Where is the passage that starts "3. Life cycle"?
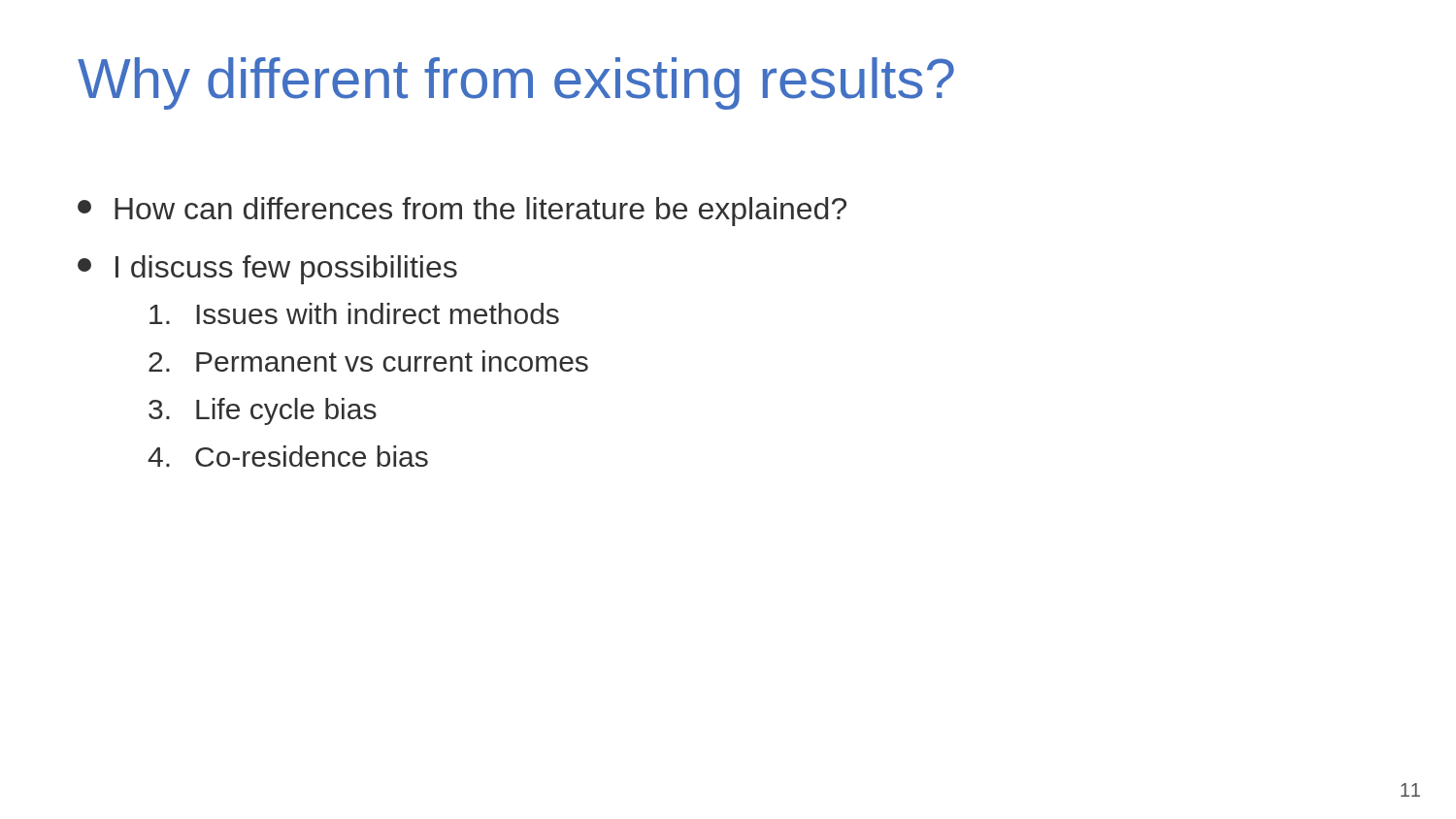1456x819 pixels. [x=262, y=409]
